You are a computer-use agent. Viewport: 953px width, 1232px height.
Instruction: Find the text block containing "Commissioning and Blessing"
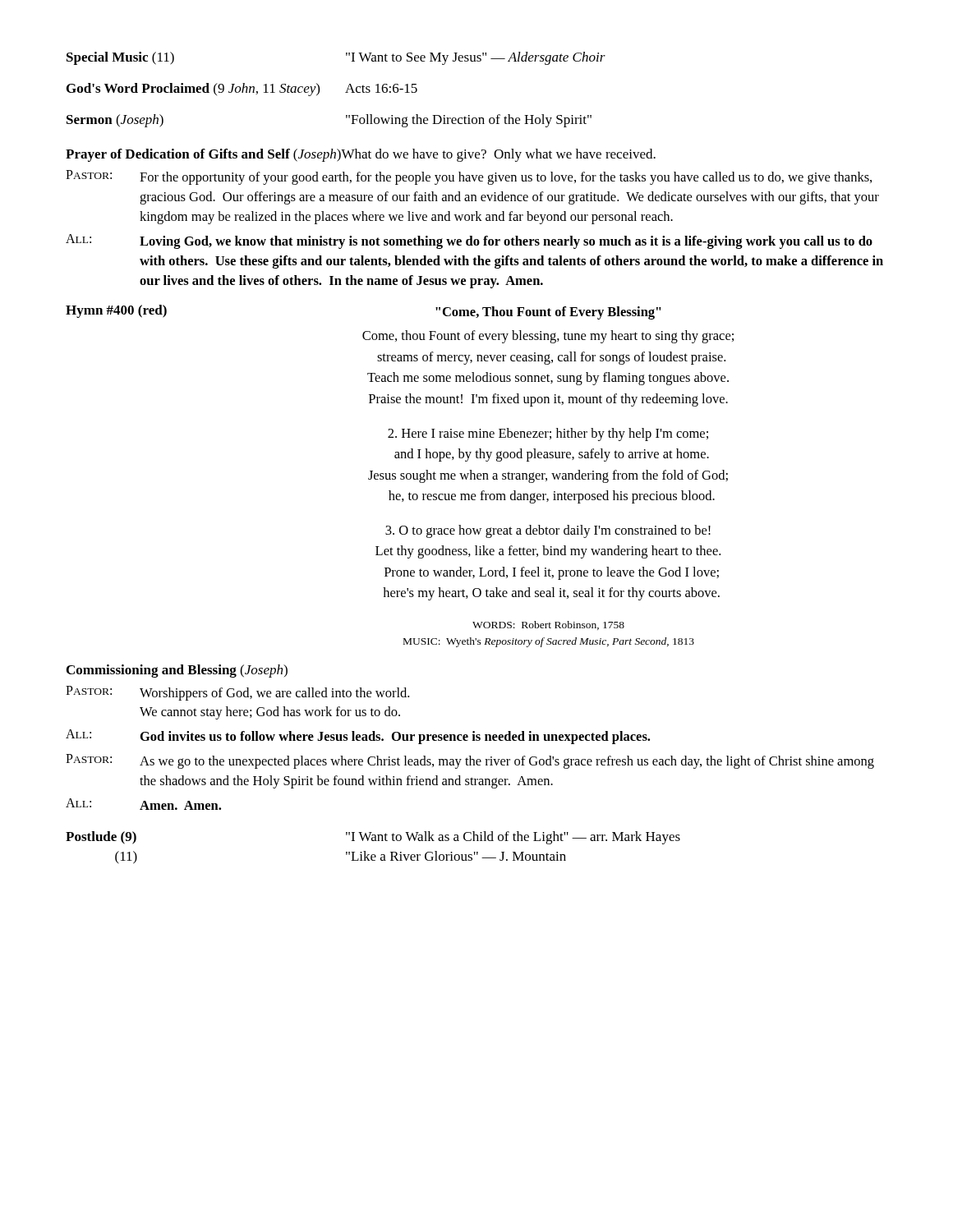point(476,739)
